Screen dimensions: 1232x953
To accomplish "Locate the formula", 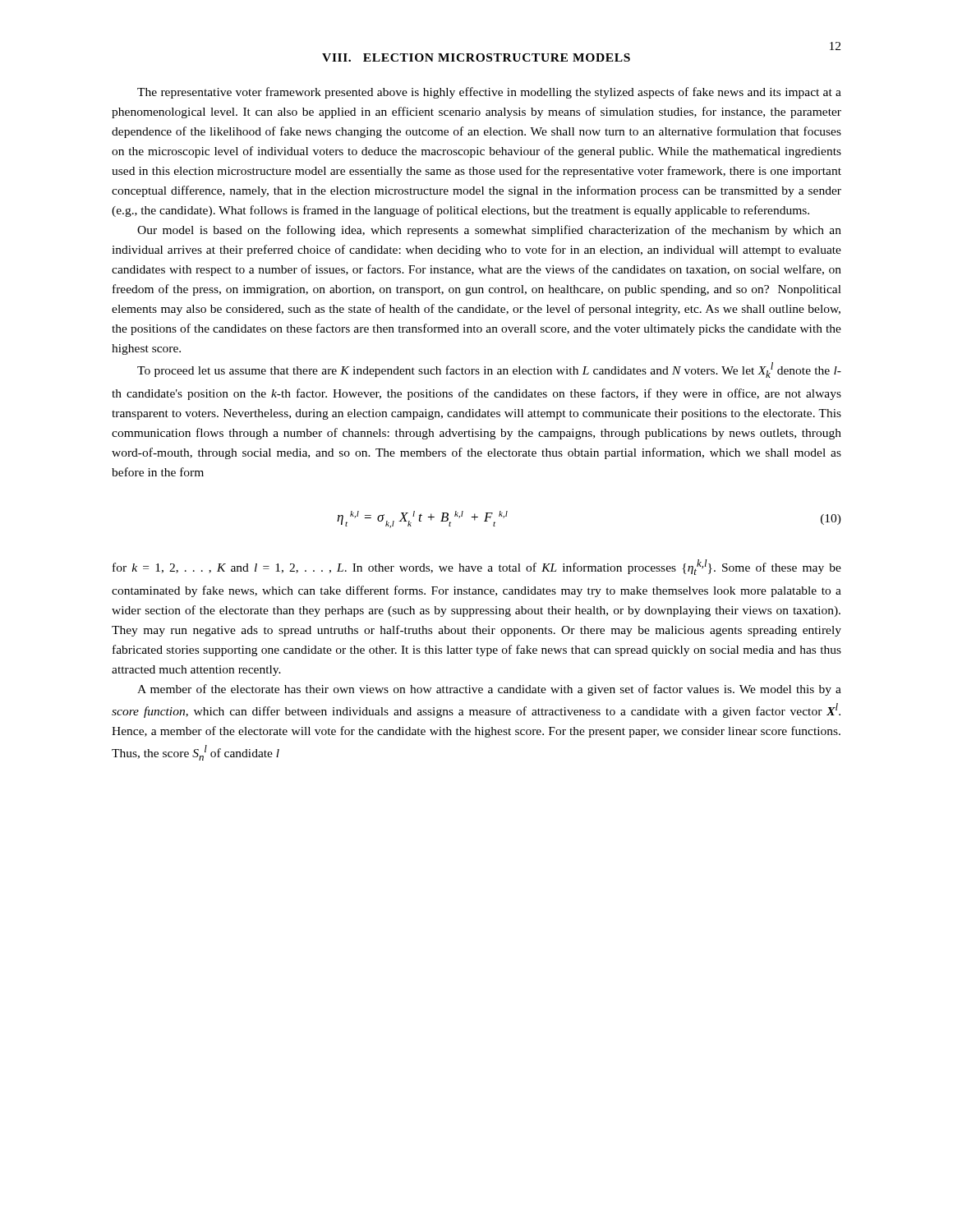I will [589, 519].
